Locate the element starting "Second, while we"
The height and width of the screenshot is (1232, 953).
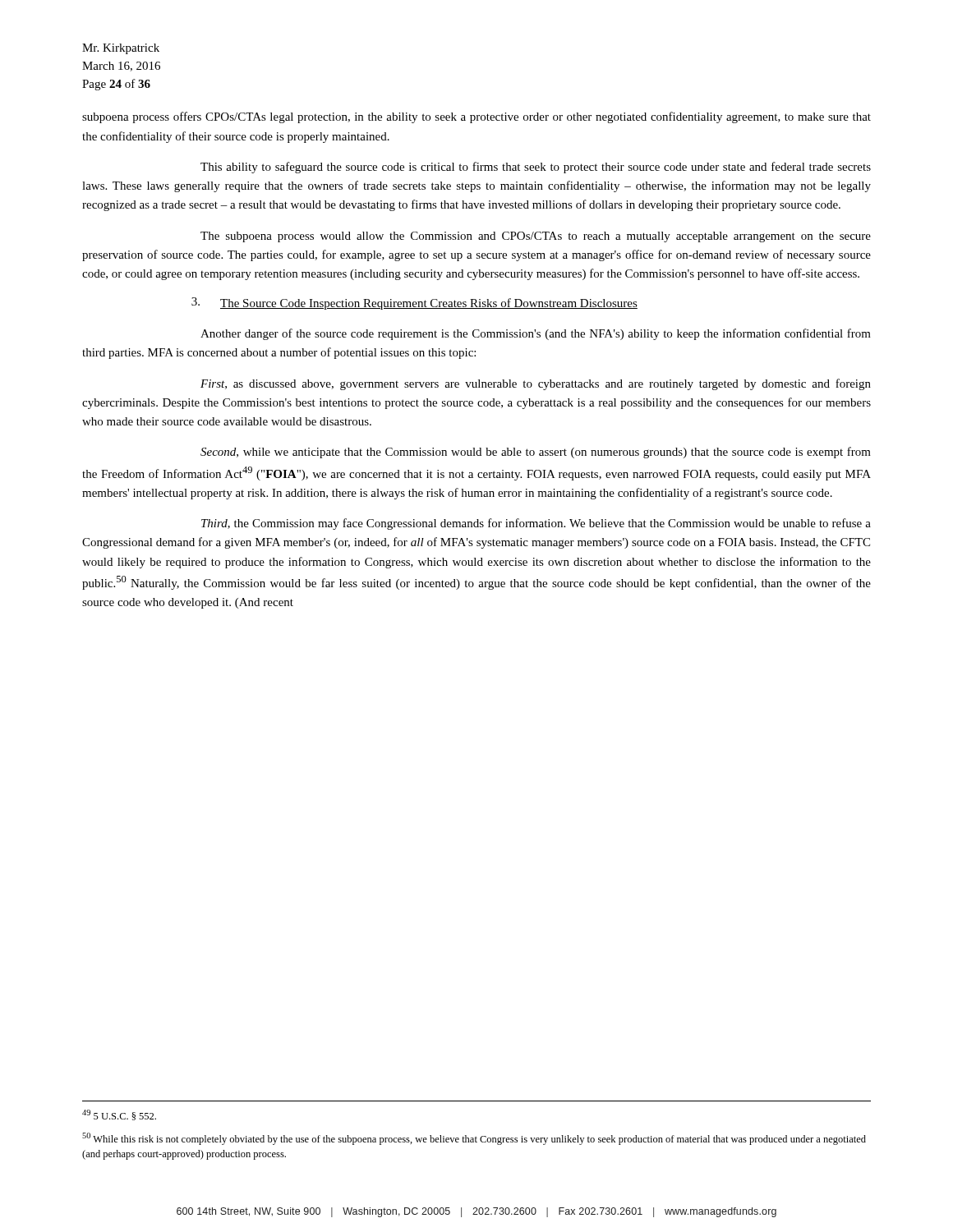coord(476,472)
